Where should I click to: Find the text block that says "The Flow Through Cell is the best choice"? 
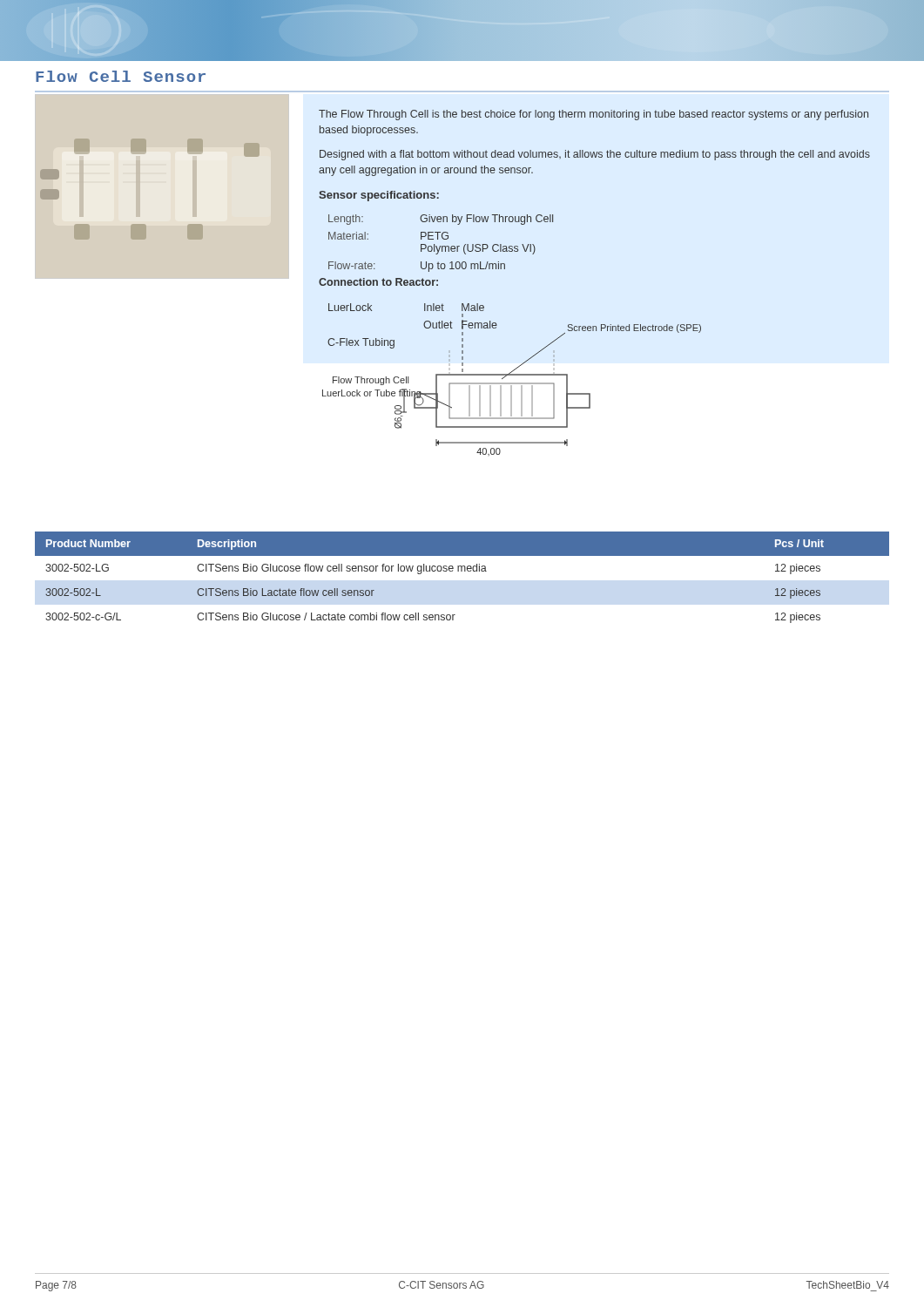pyautogui.click(x=594, y=115)
